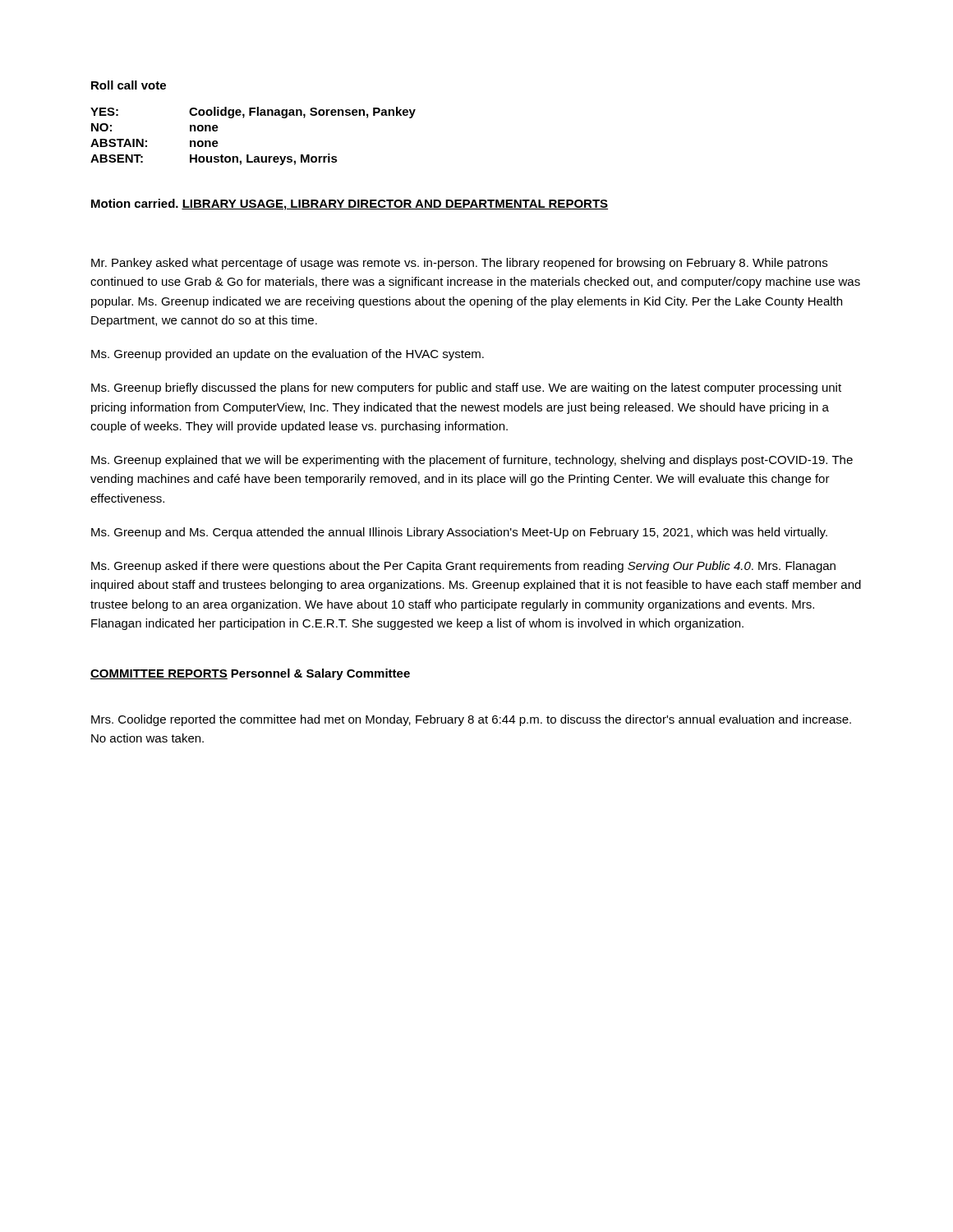Click on the text block that reads "Ms. Greenup explained that we will be experimenting"

pos(472,479)
